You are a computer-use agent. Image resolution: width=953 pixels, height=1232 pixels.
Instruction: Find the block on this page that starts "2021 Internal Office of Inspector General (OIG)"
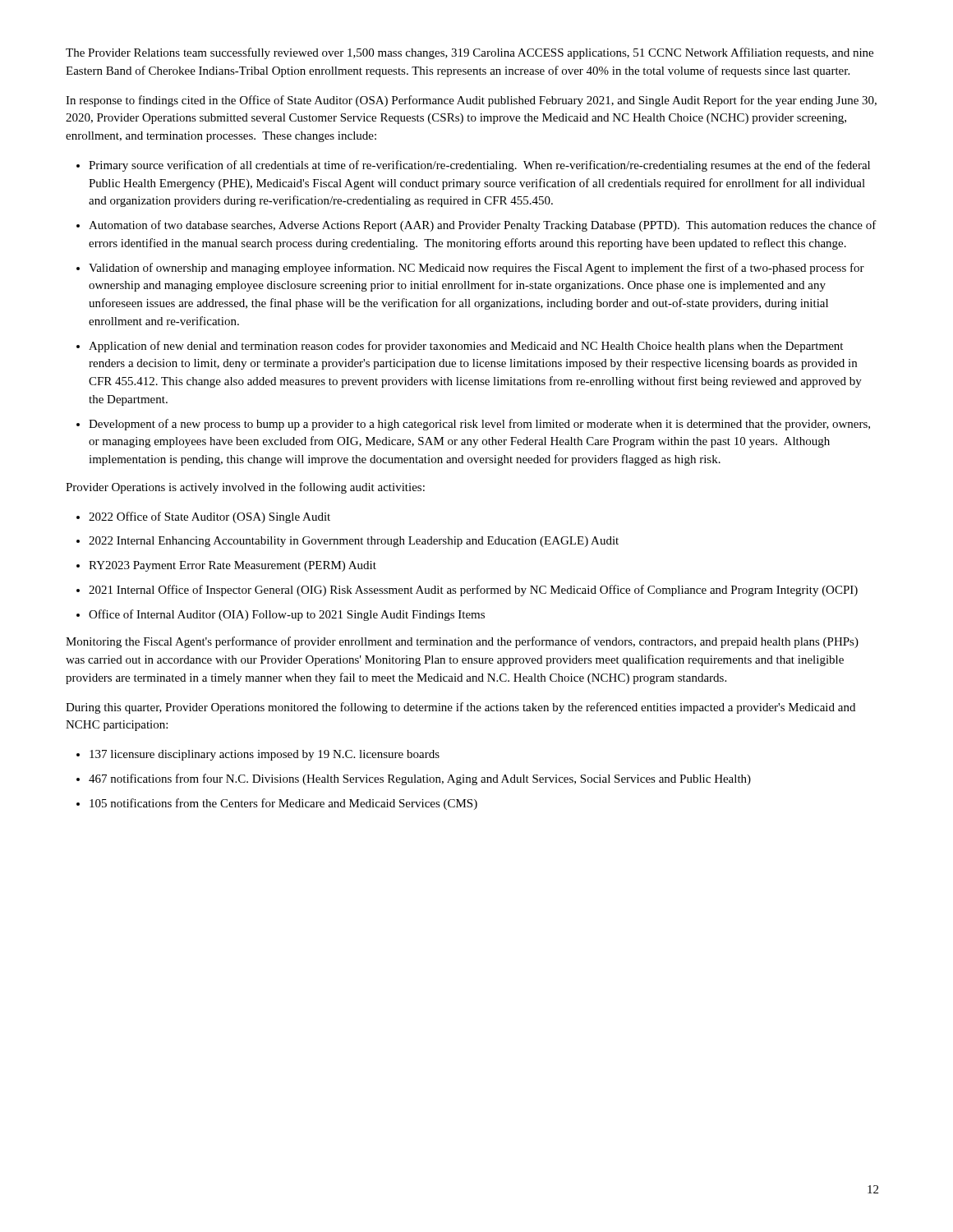tap(473, 590)
